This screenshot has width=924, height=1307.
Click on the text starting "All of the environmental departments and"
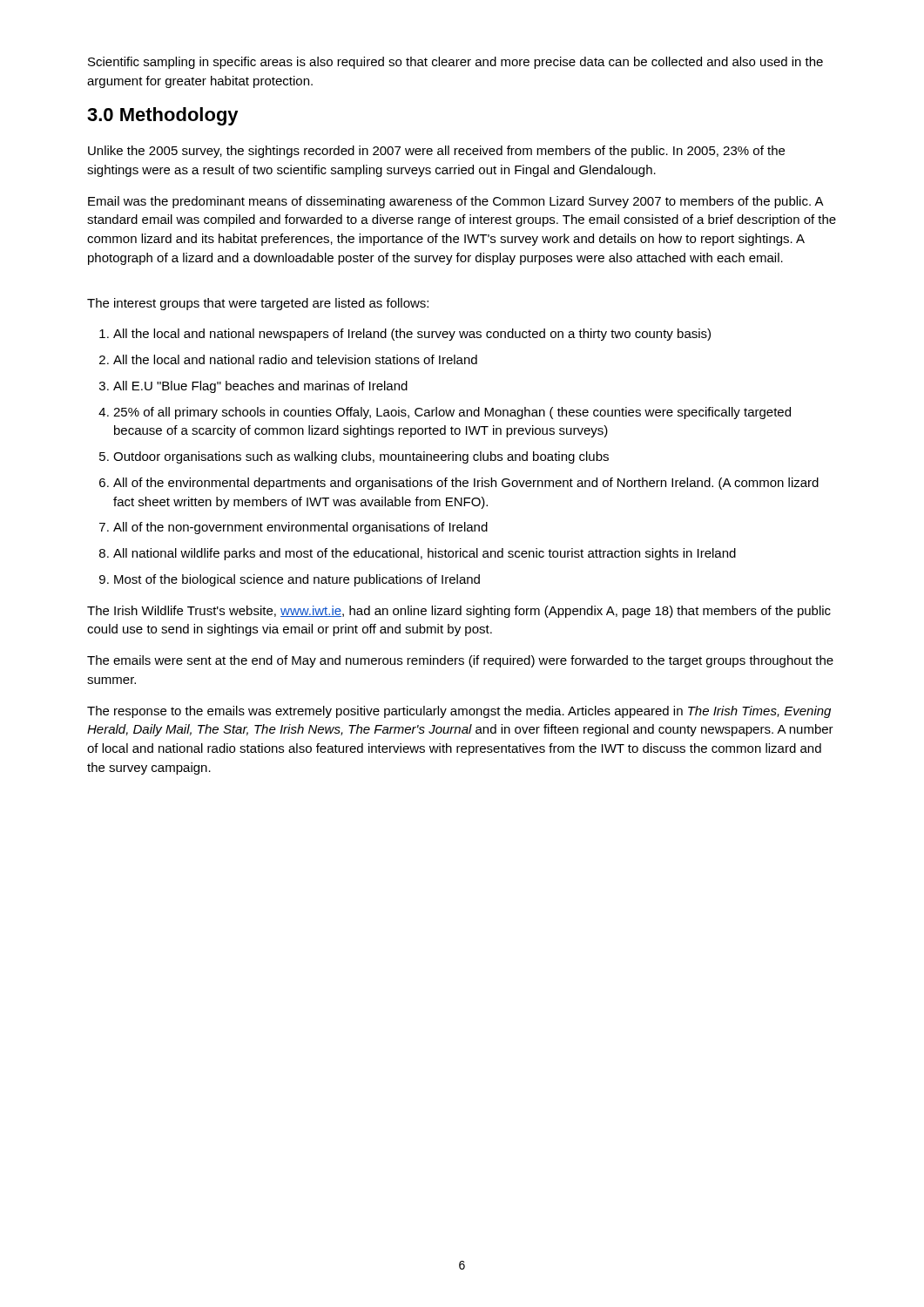coord(466,492)
